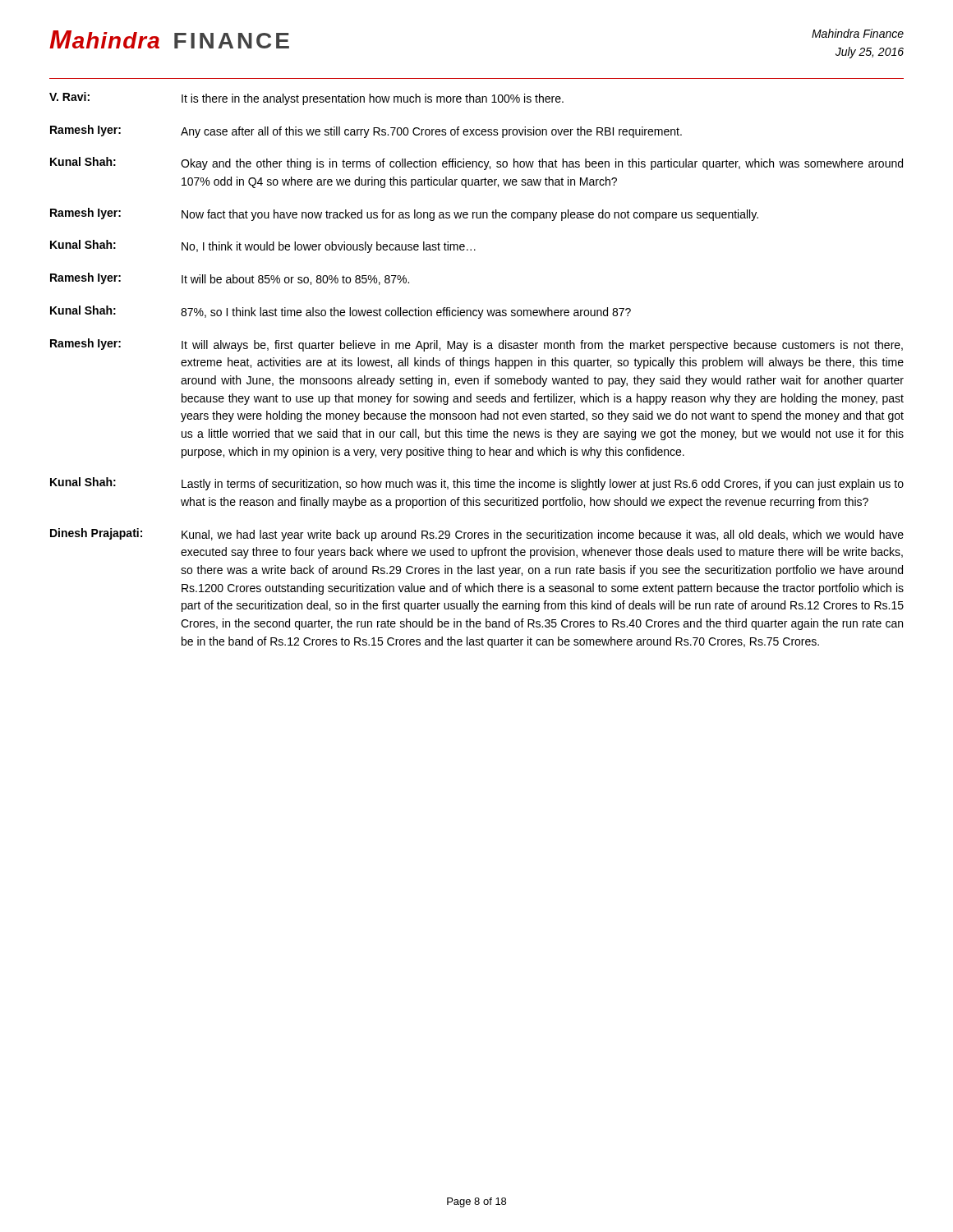Find the text block that reads "Ramesh Iyer: It will be about"

coord(230,279)
